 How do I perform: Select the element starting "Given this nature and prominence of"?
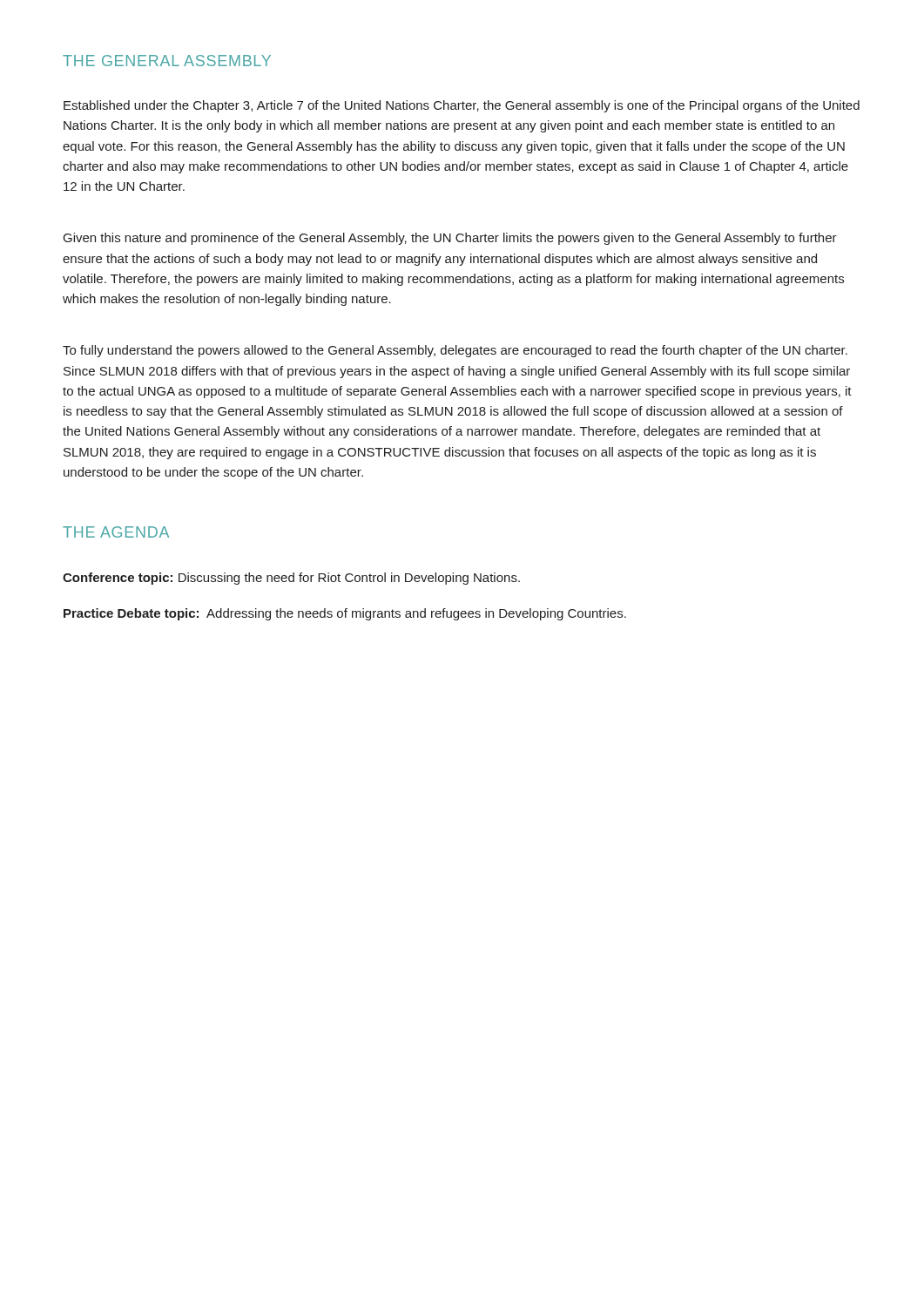click(x=462, y=268)
